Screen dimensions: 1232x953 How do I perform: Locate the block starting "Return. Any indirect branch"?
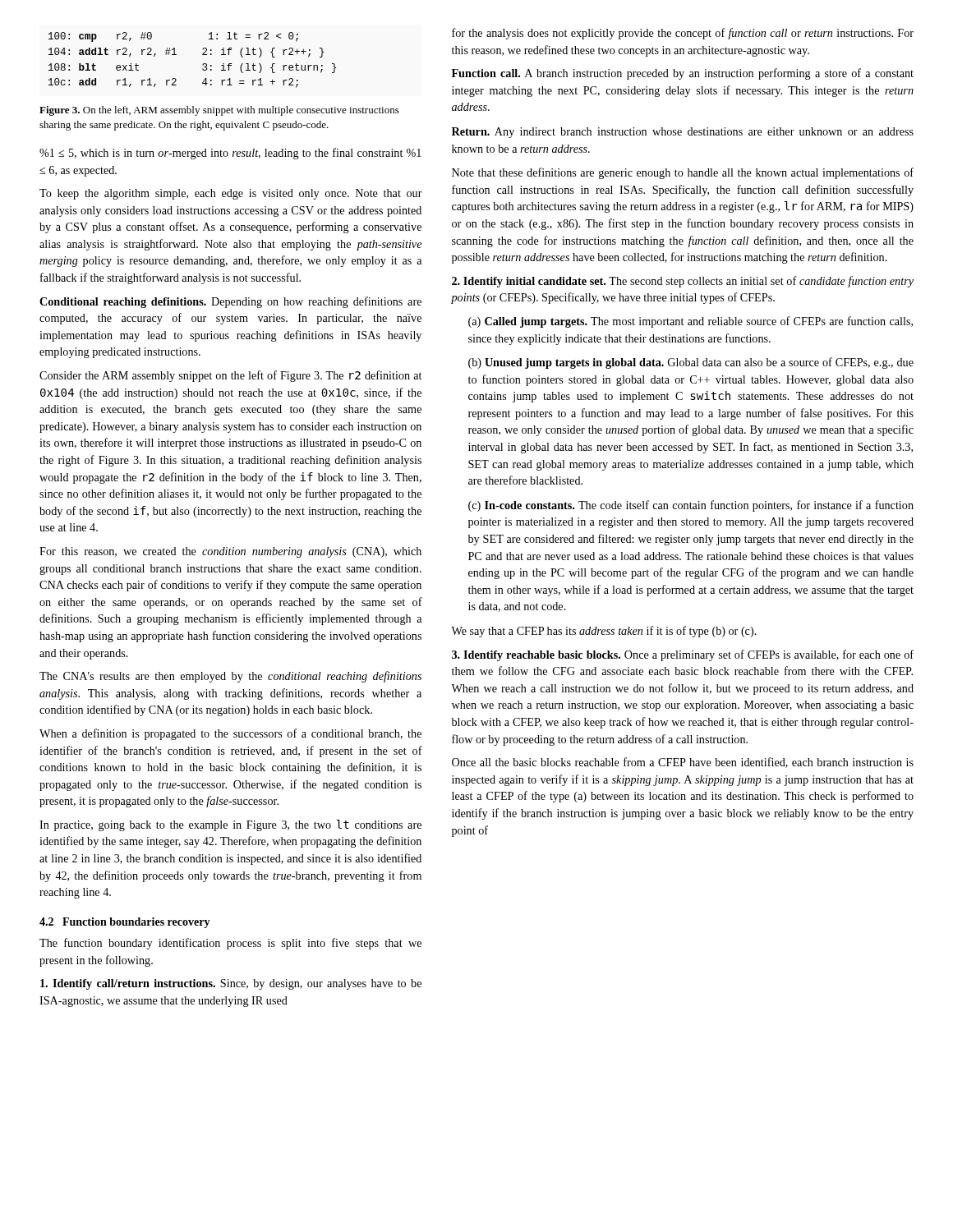[x=682, y=140]
